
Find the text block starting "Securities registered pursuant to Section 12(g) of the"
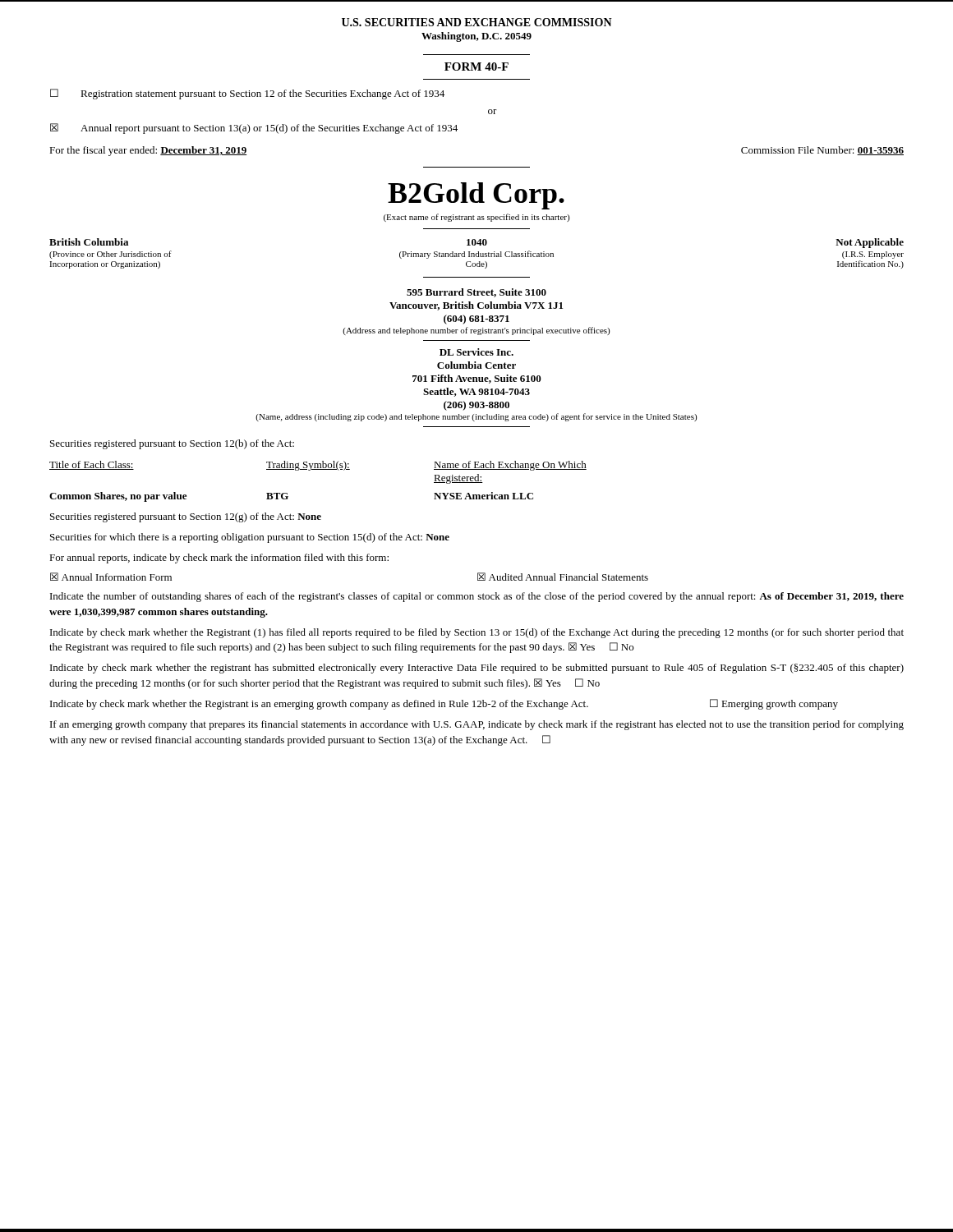point(185,516)
